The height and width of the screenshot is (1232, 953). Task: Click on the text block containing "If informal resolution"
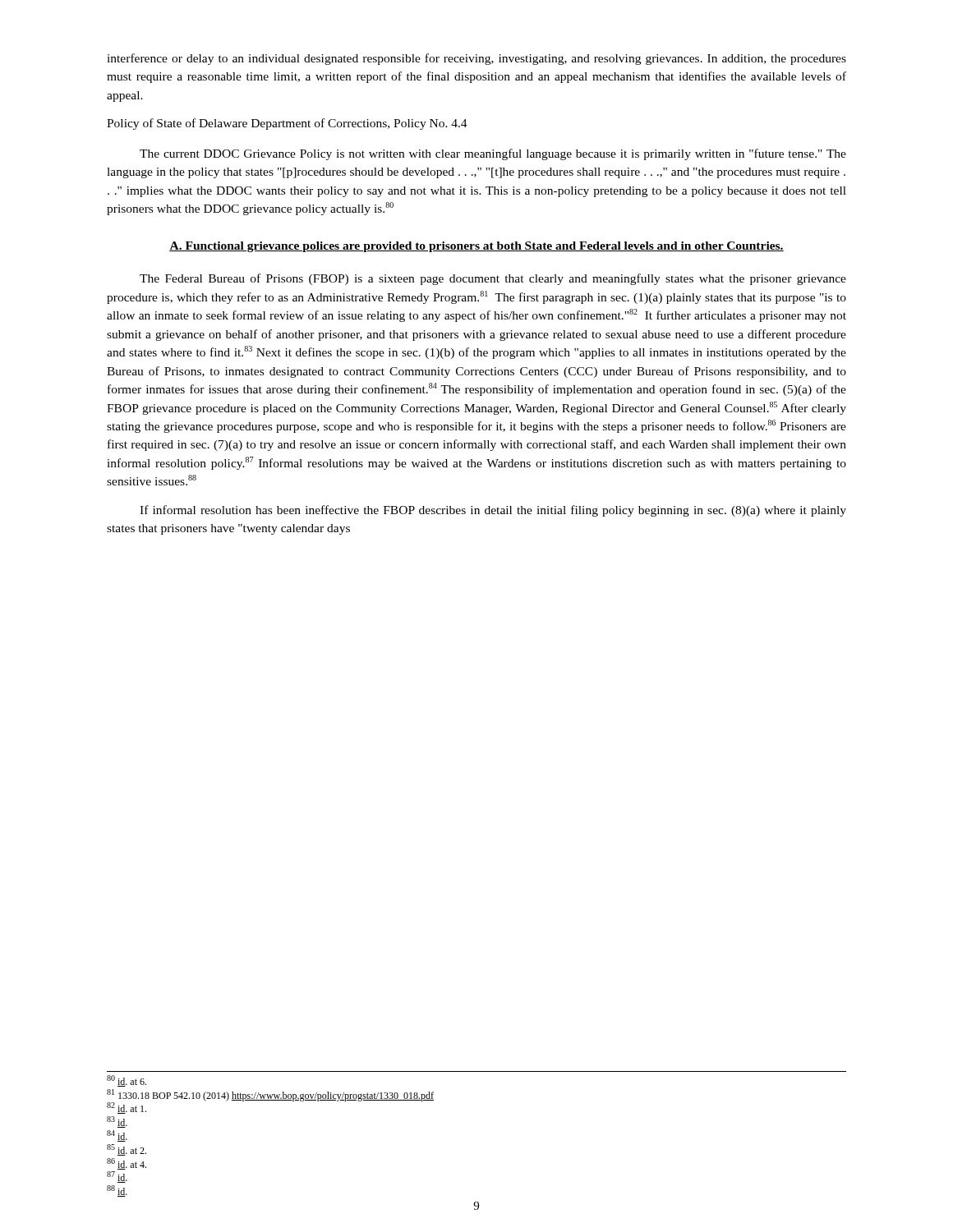[x=476, y=519]
